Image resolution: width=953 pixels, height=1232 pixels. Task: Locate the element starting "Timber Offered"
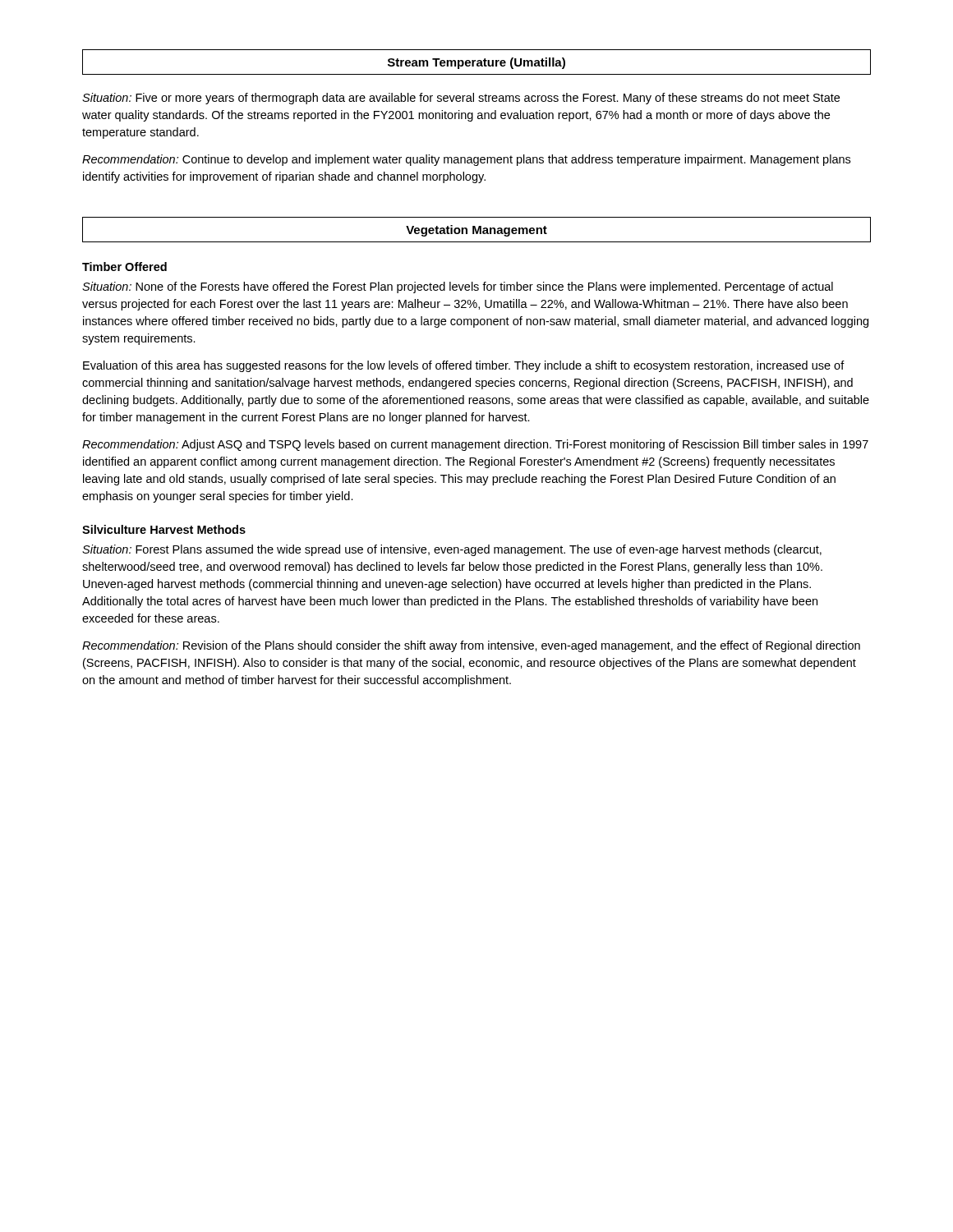[x=125, y=267]
